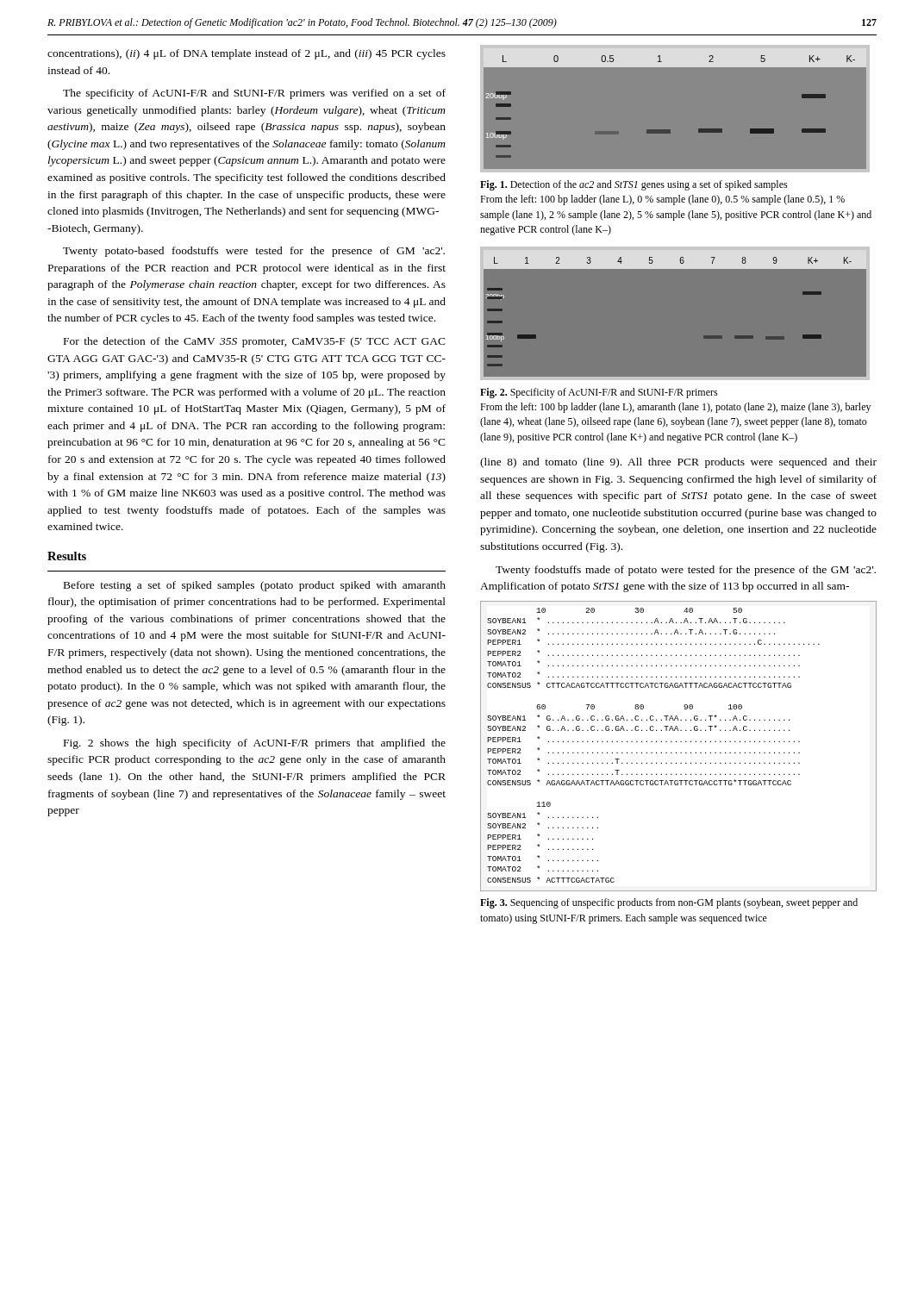Find the element starting "Twenty foodstuffs made of"

click(678, 578)
